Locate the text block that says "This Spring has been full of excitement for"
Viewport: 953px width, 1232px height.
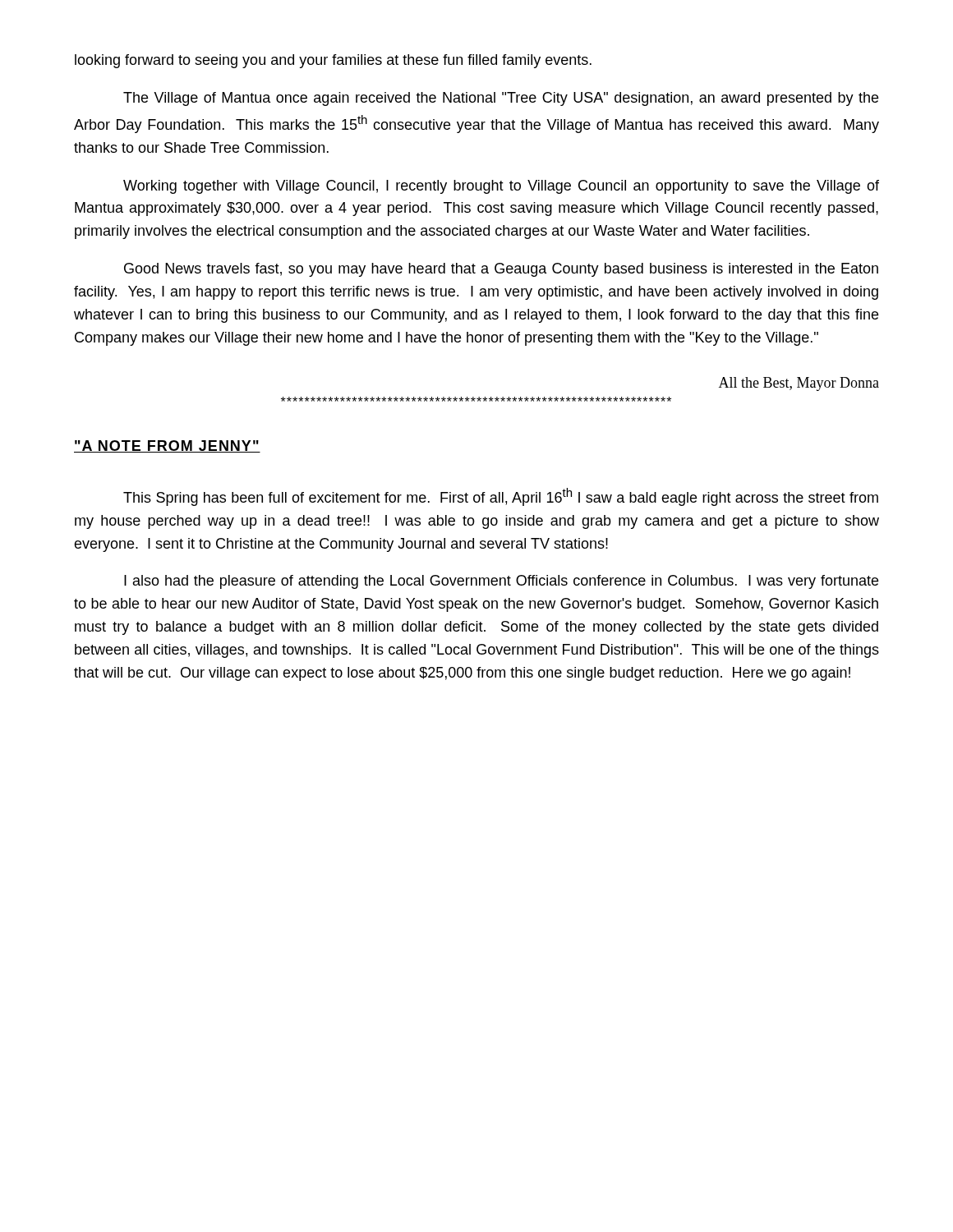point(476,518)
